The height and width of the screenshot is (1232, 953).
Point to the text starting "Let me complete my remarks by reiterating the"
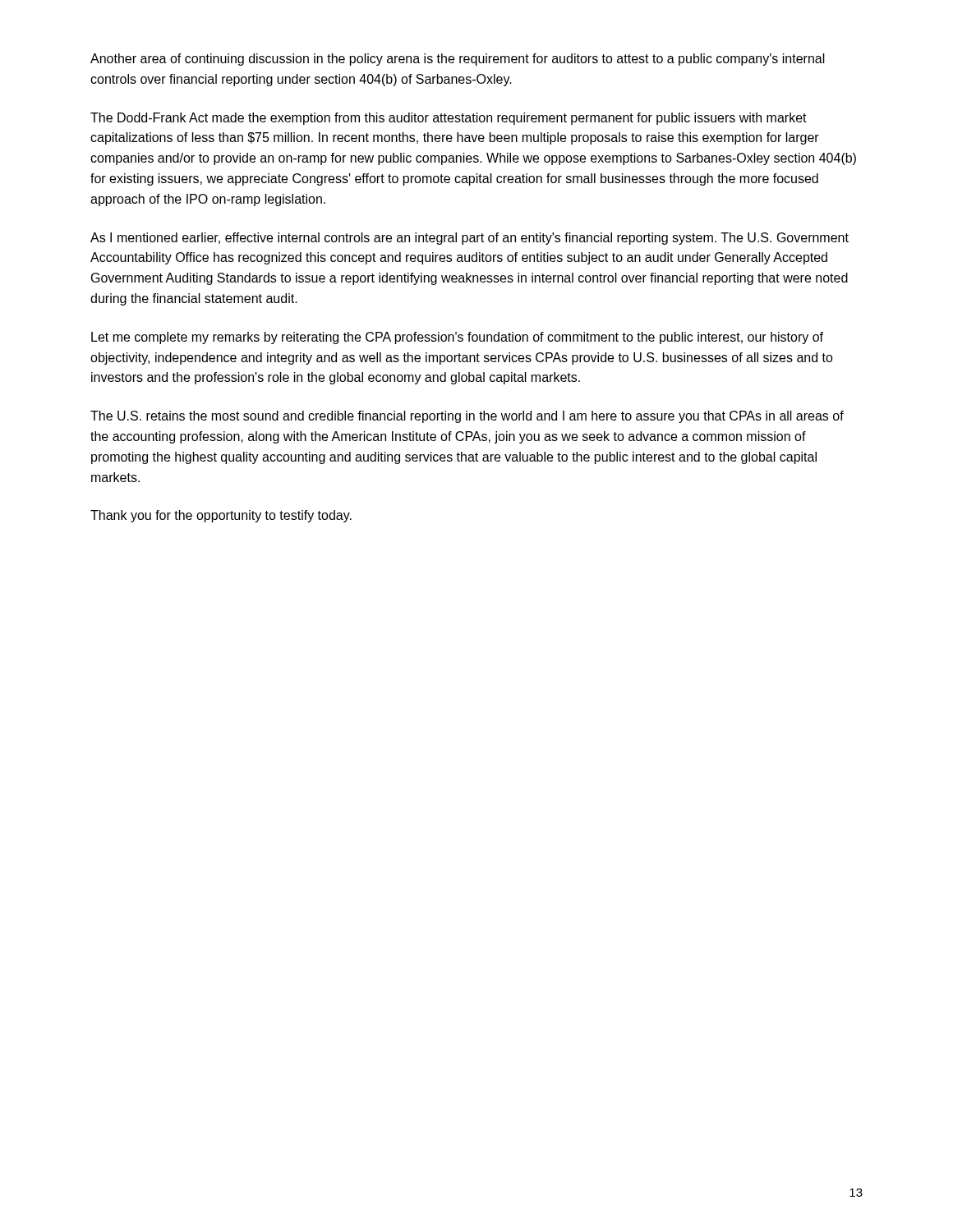[462, 357]
